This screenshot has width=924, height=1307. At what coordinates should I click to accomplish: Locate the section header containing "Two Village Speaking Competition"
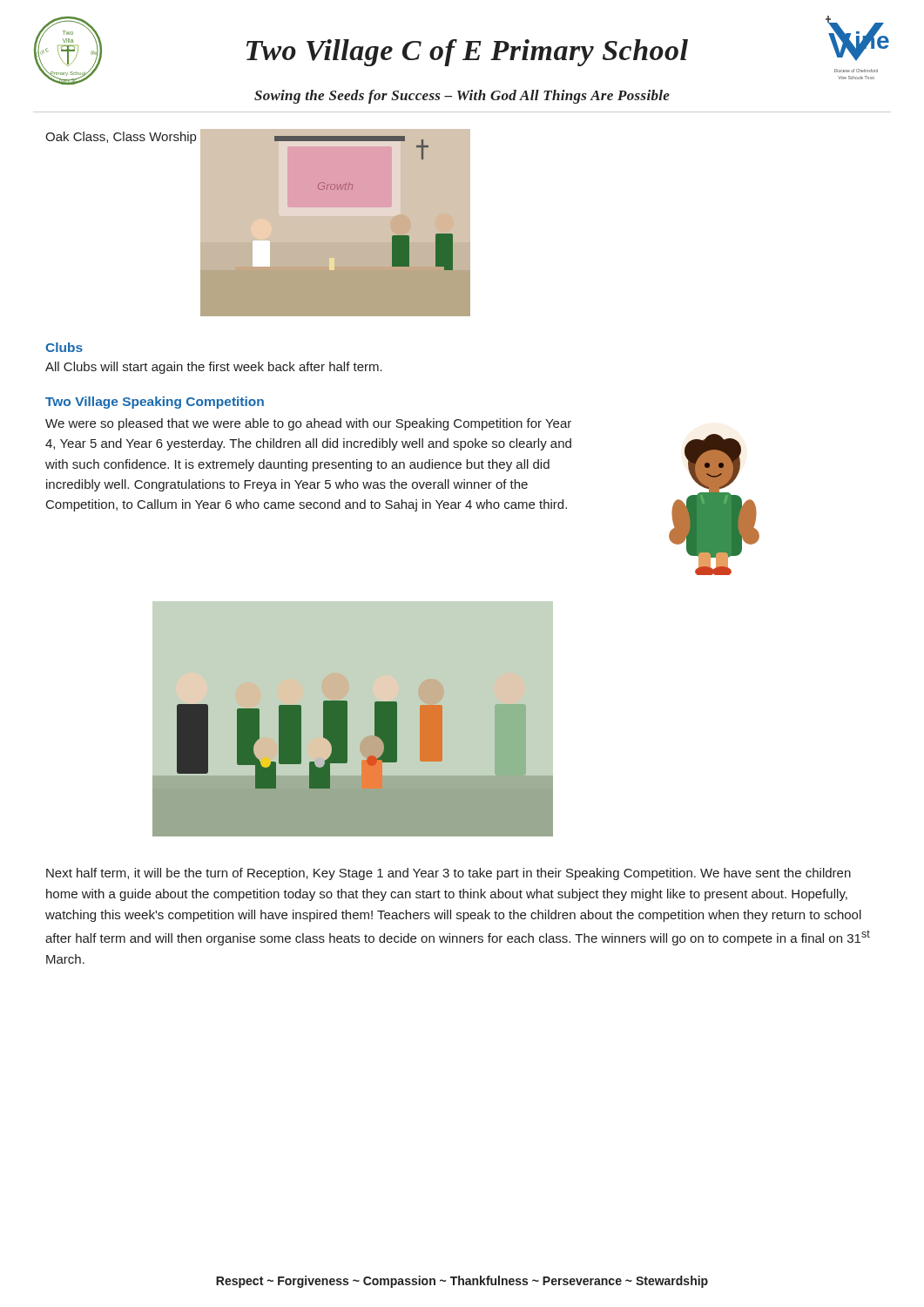[x=155, y=401]
